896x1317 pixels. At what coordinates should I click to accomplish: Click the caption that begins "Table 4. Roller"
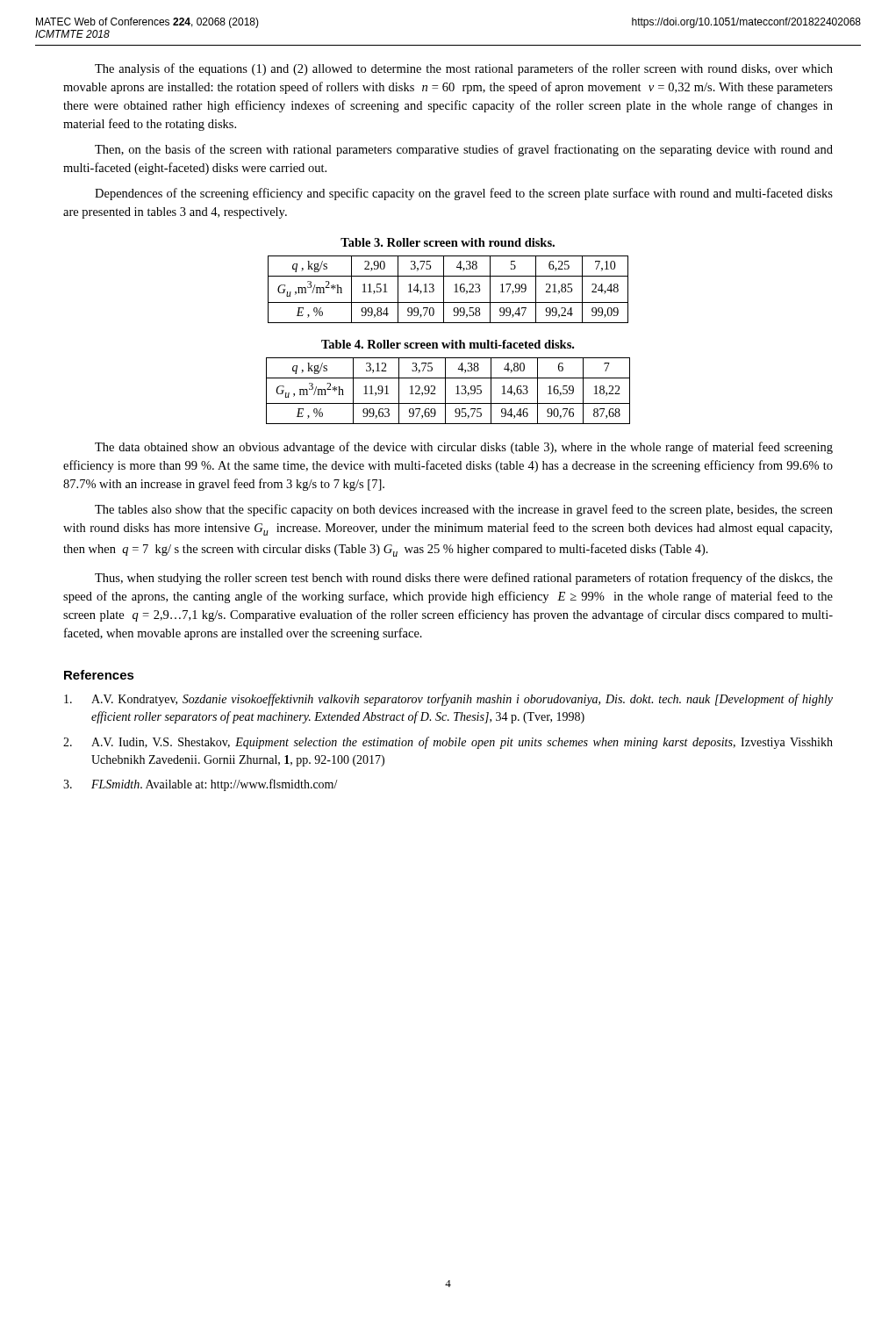(448, 344)
